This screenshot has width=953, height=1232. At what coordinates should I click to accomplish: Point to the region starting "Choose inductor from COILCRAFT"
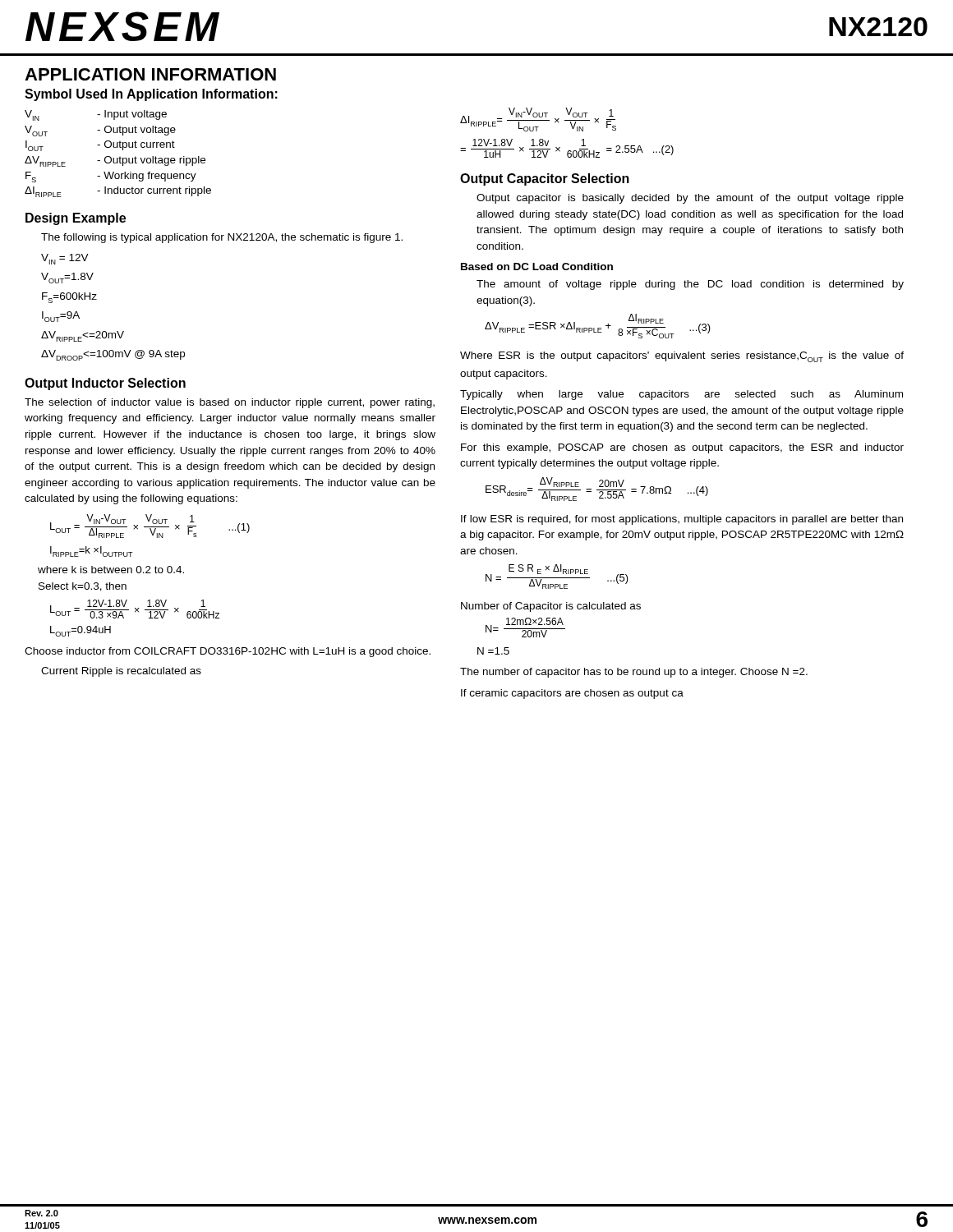[x=228, y=651]
